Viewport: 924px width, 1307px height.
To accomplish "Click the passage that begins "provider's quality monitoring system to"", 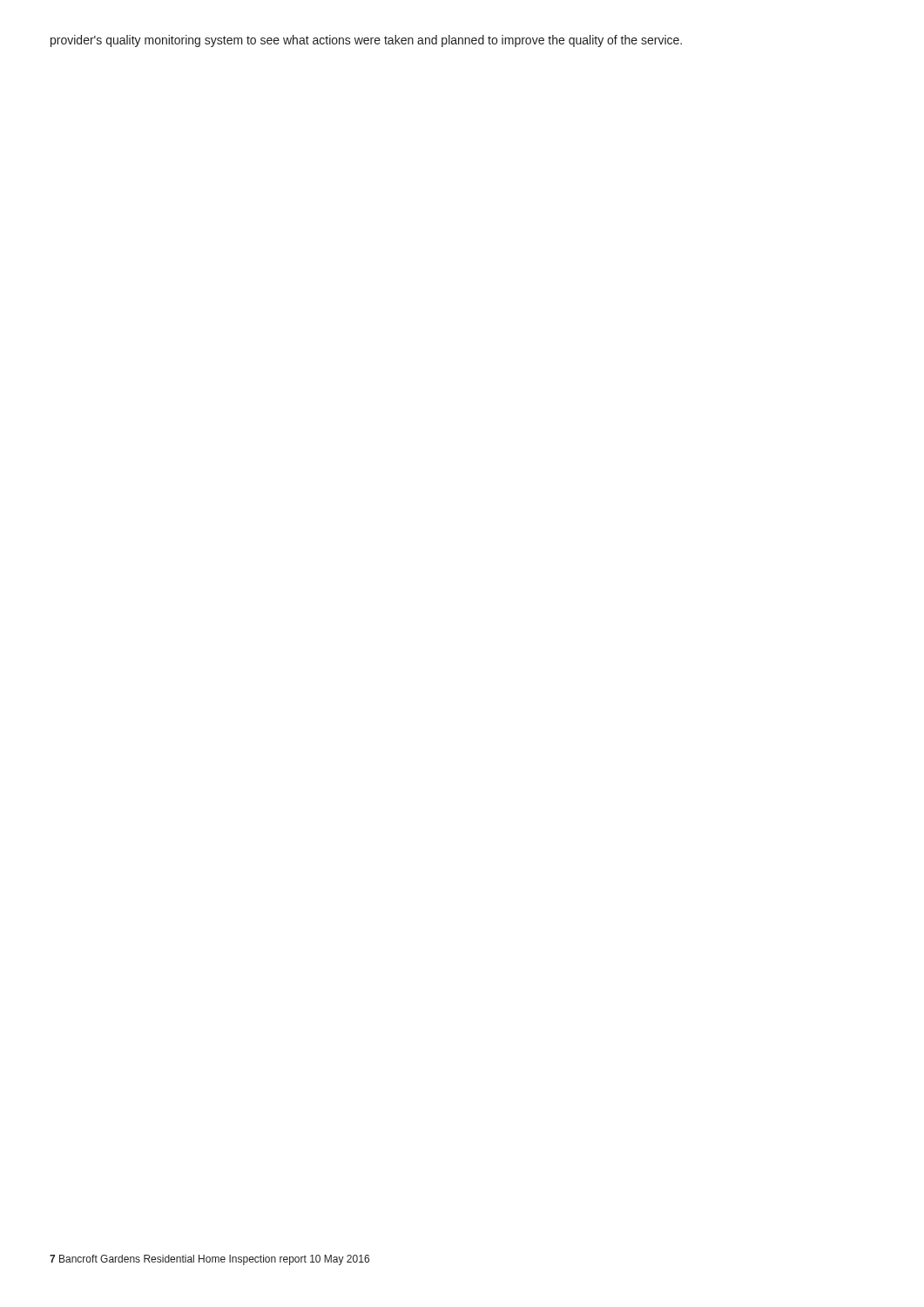I will pyautogui.click(x=366, y=40).
